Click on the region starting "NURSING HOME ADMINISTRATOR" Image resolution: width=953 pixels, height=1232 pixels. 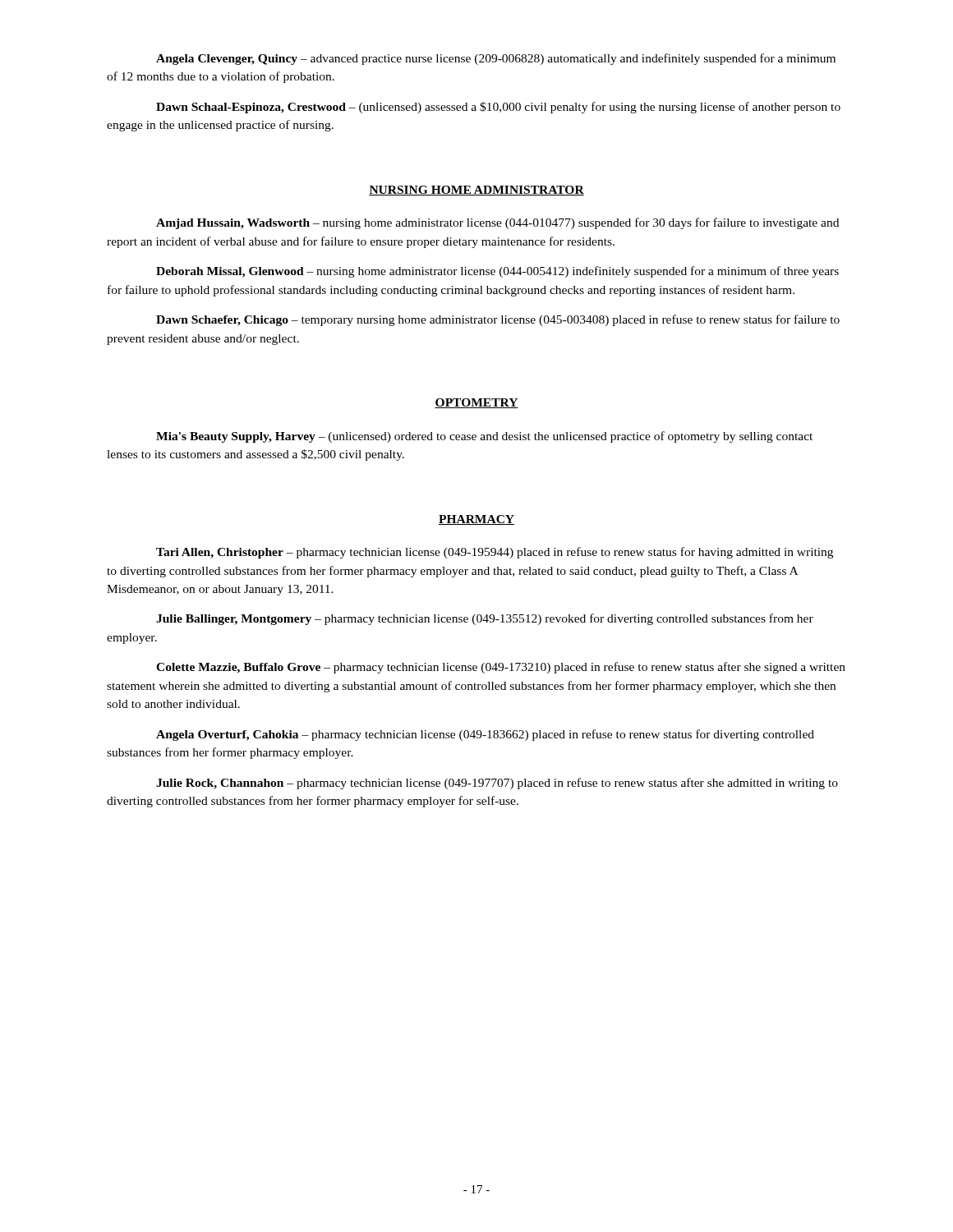476,189
